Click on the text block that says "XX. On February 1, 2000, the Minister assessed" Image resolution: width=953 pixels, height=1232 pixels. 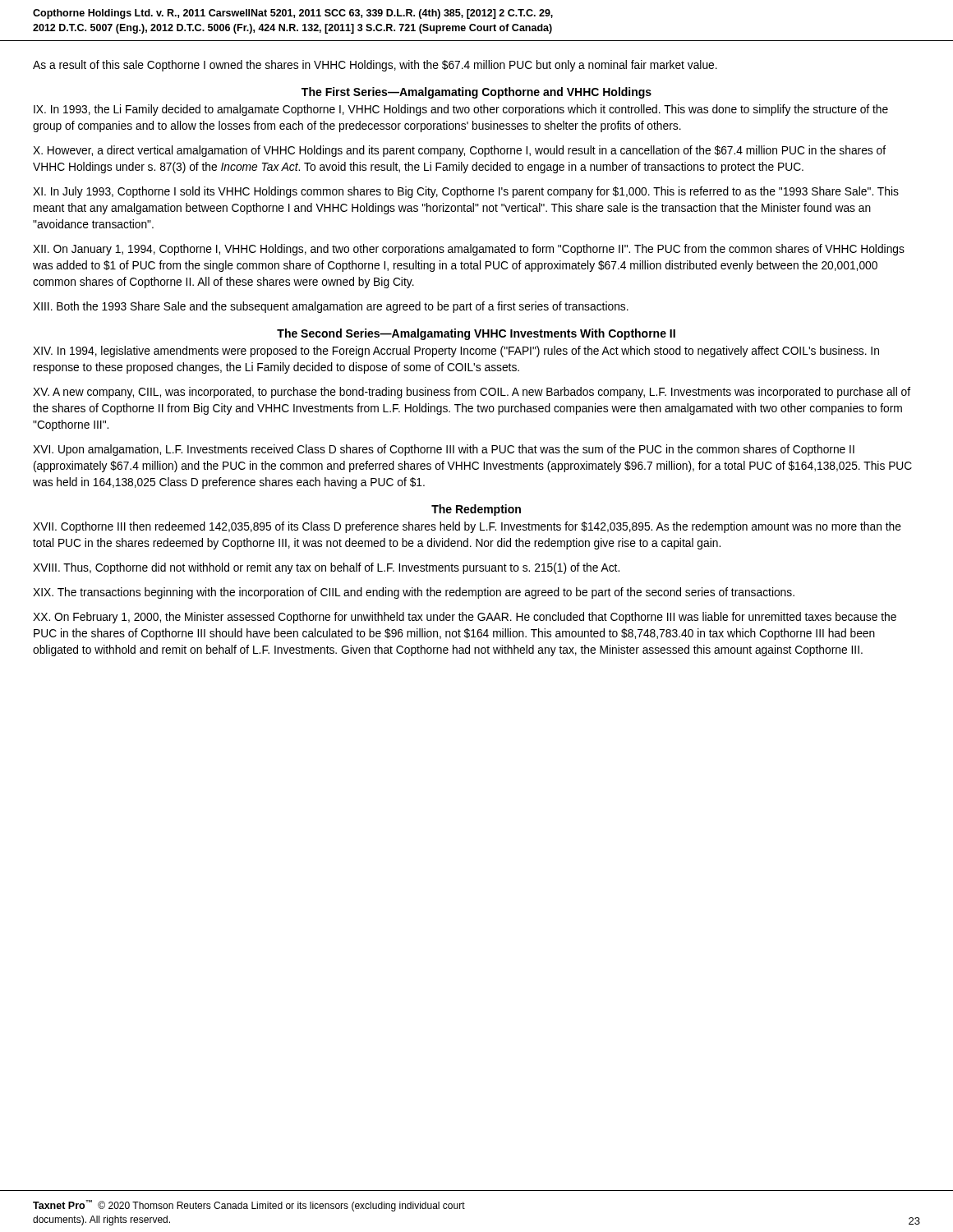point(465,634)
